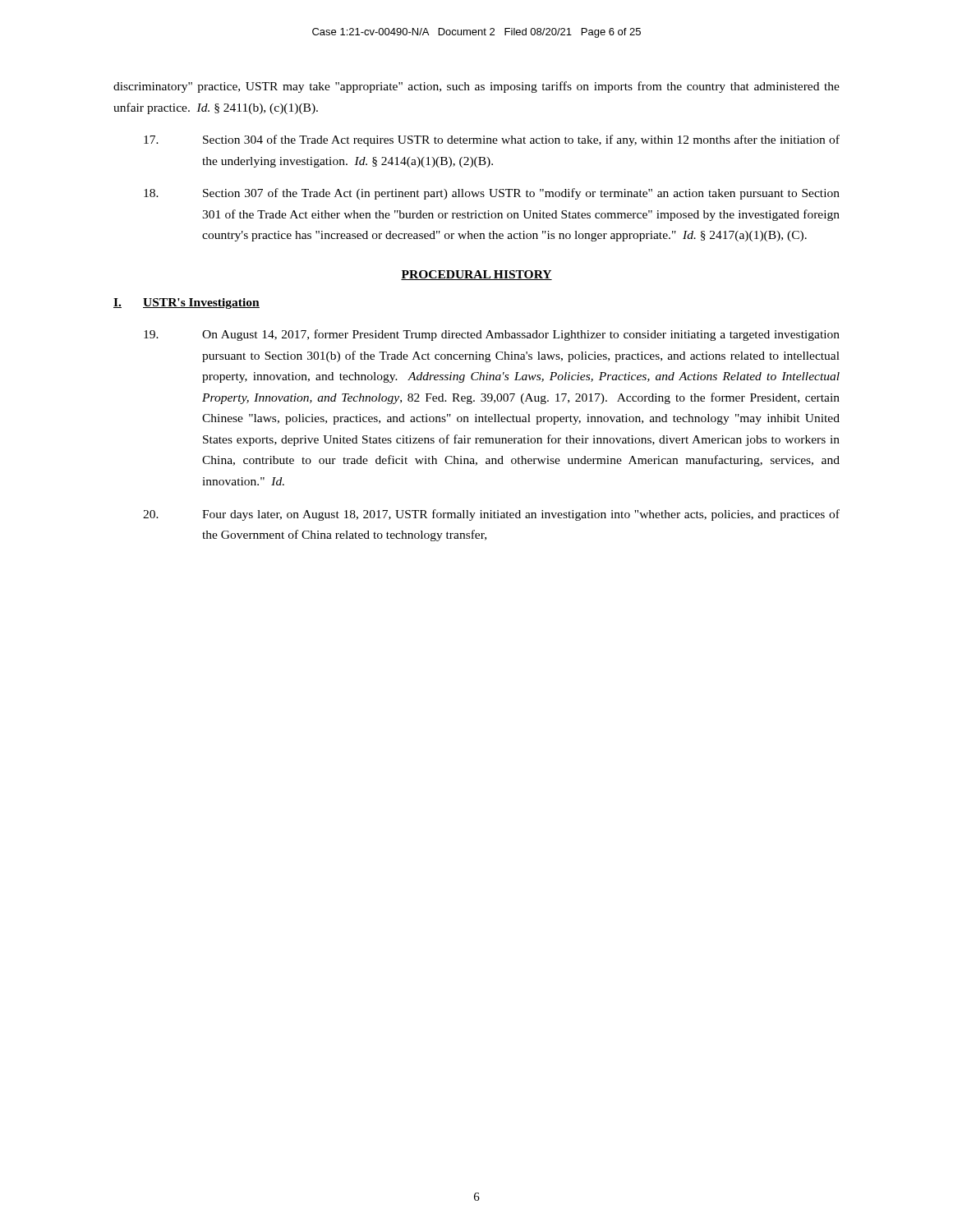This screenshot has height=1232, width=953.
Task: Click on the text starting "discriminatory" practice, USTR may"
Action: 476,96
